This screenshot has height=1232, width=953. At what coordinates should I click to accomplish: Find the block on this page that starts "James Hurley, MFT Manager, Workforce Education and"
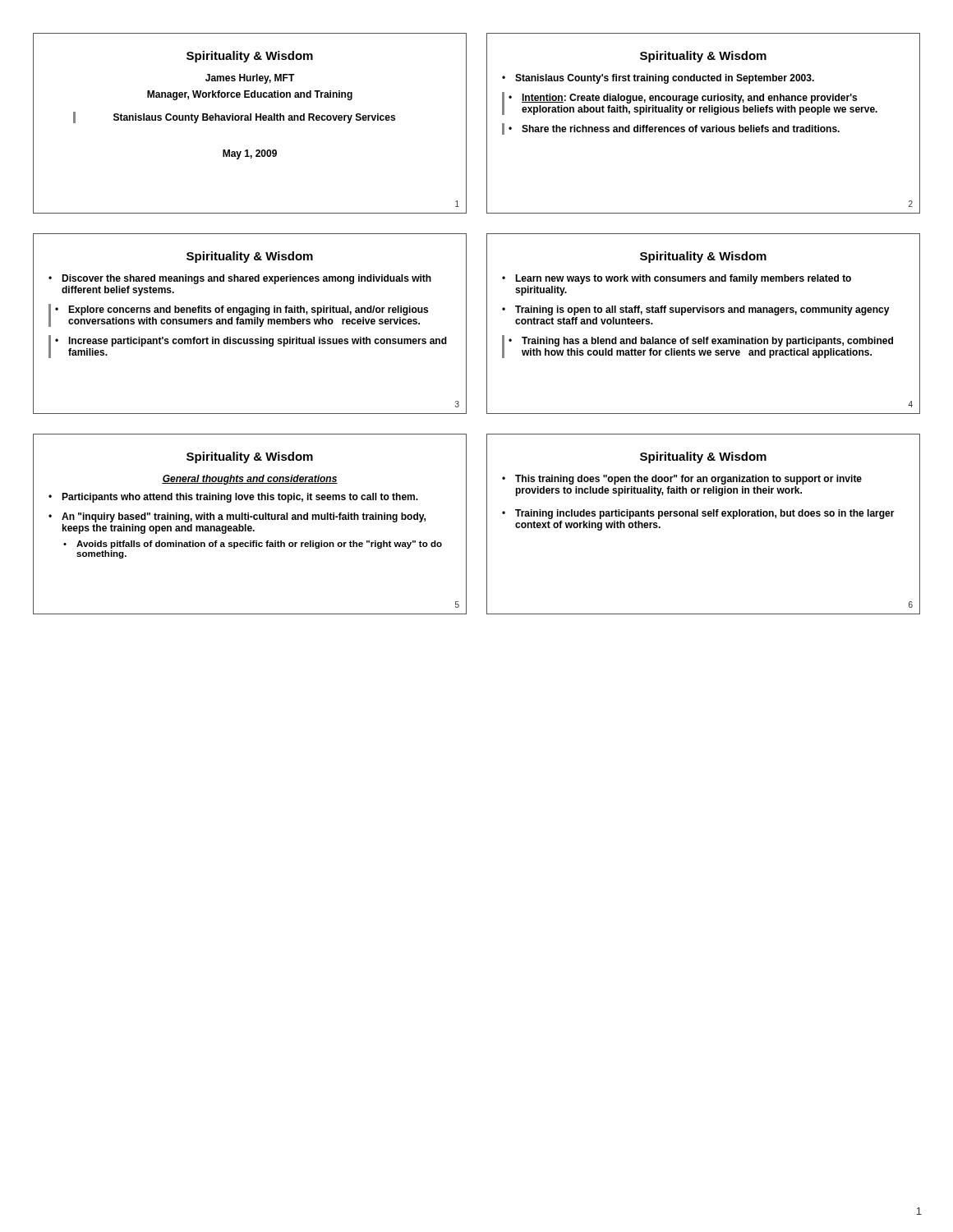250,116
